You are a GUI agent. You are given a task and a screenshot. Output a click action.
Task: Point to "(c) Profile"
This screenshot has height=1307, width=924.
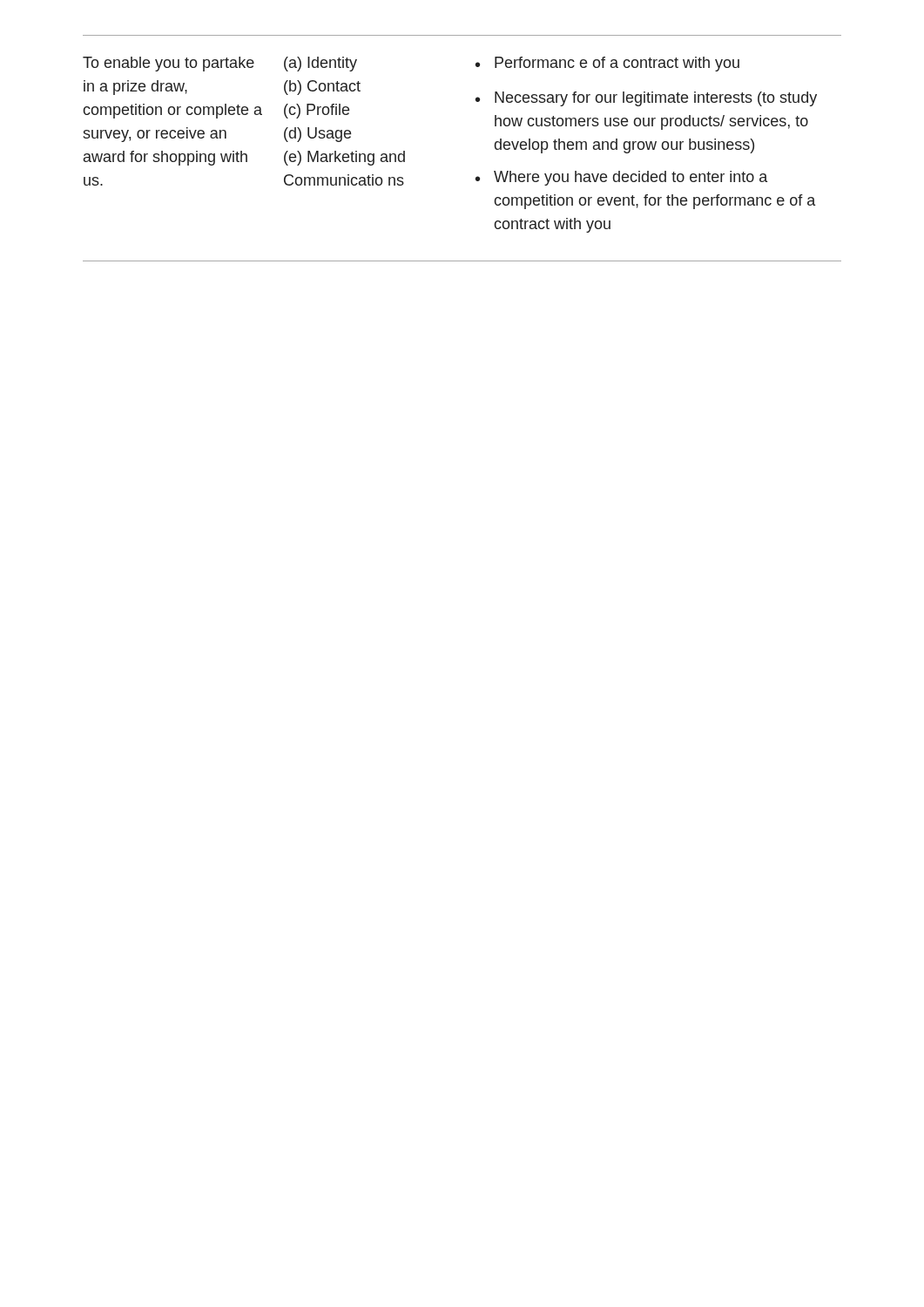pos(317,110)
